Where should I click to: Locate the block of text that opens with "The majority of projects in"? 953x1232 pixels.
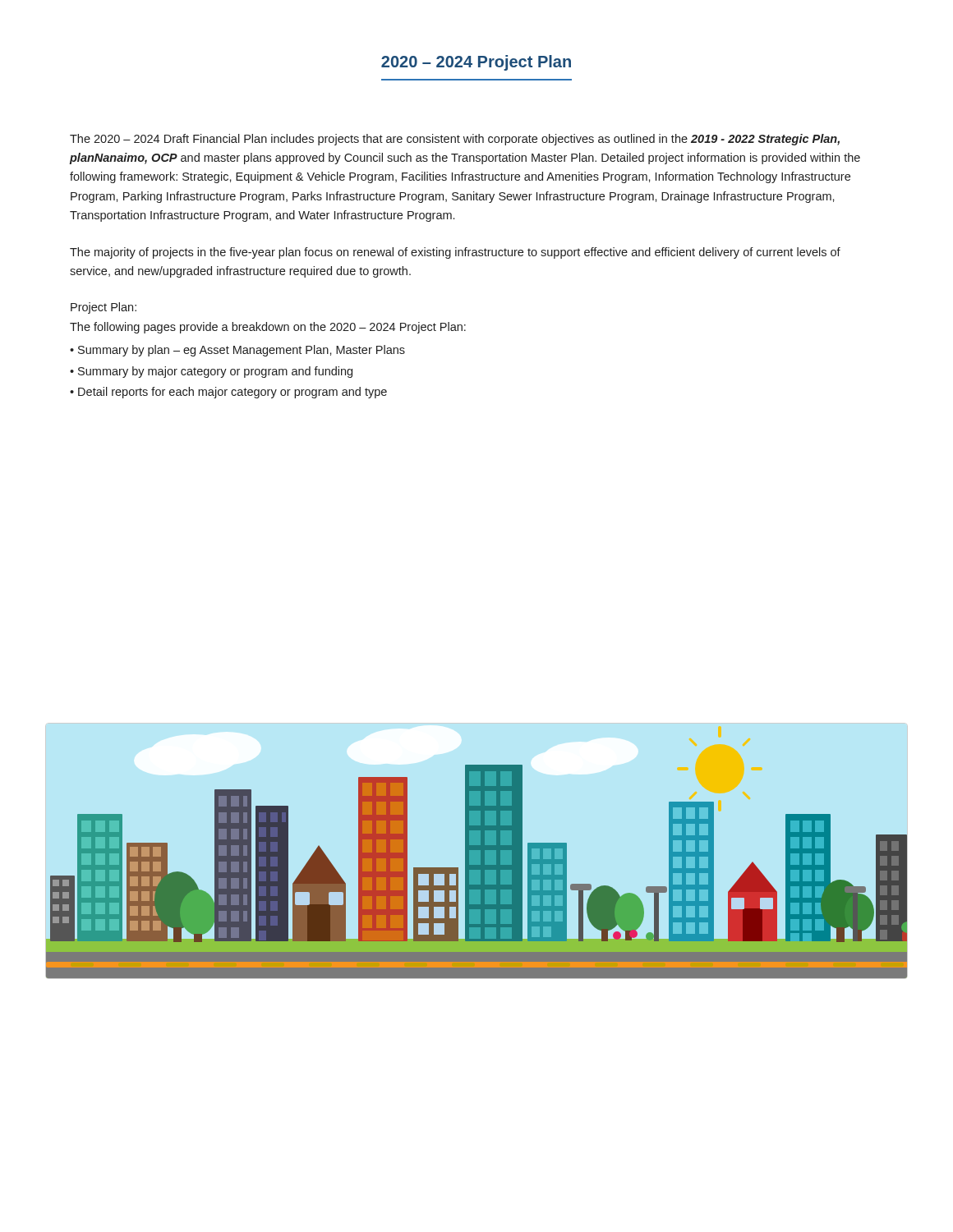pyautogui.click(x=455, y=262)
